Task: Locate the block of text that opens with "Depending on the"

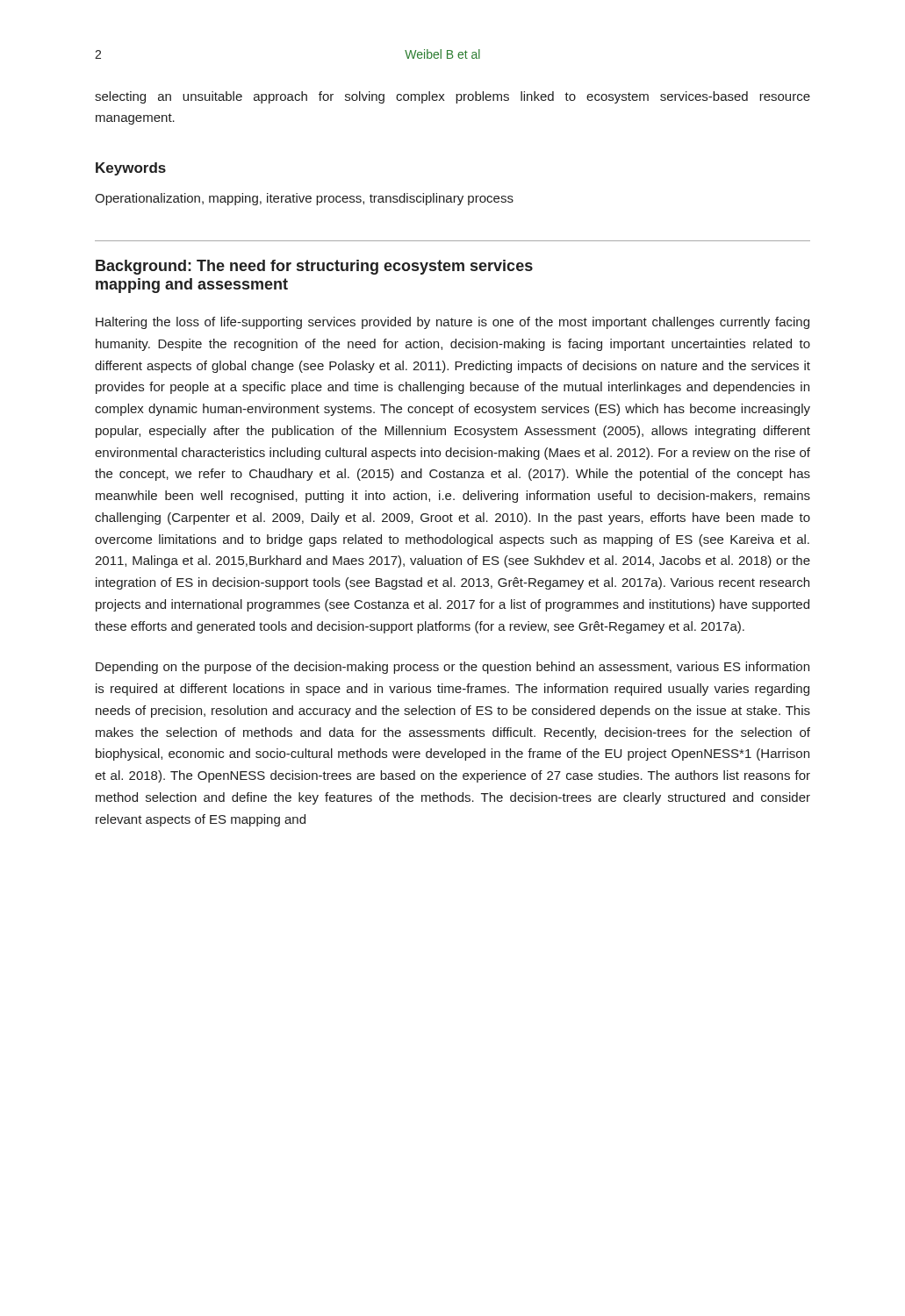Action: click(452, 743)
